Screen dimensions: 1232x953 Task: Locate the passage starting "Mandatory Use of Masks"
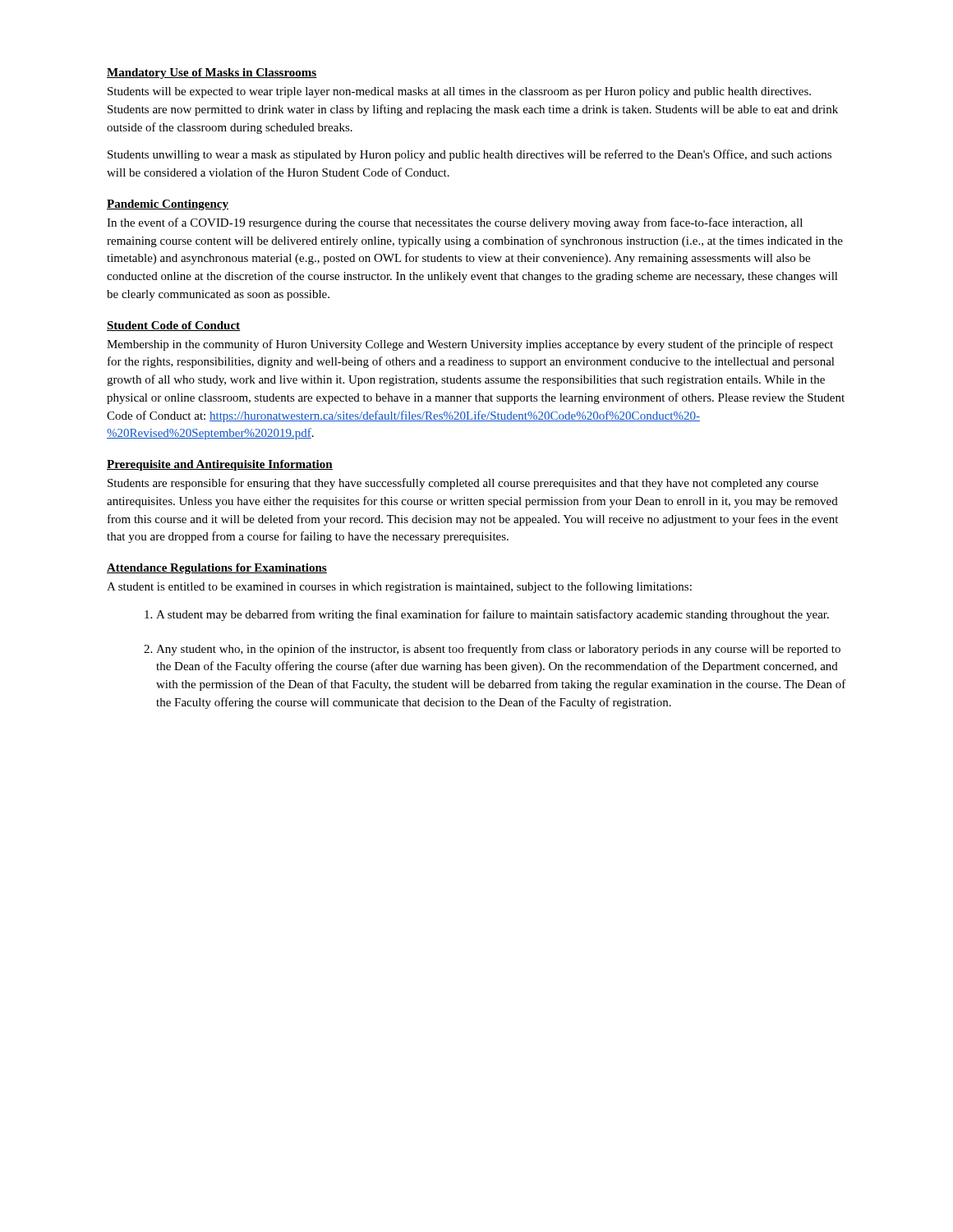point(212,72)
